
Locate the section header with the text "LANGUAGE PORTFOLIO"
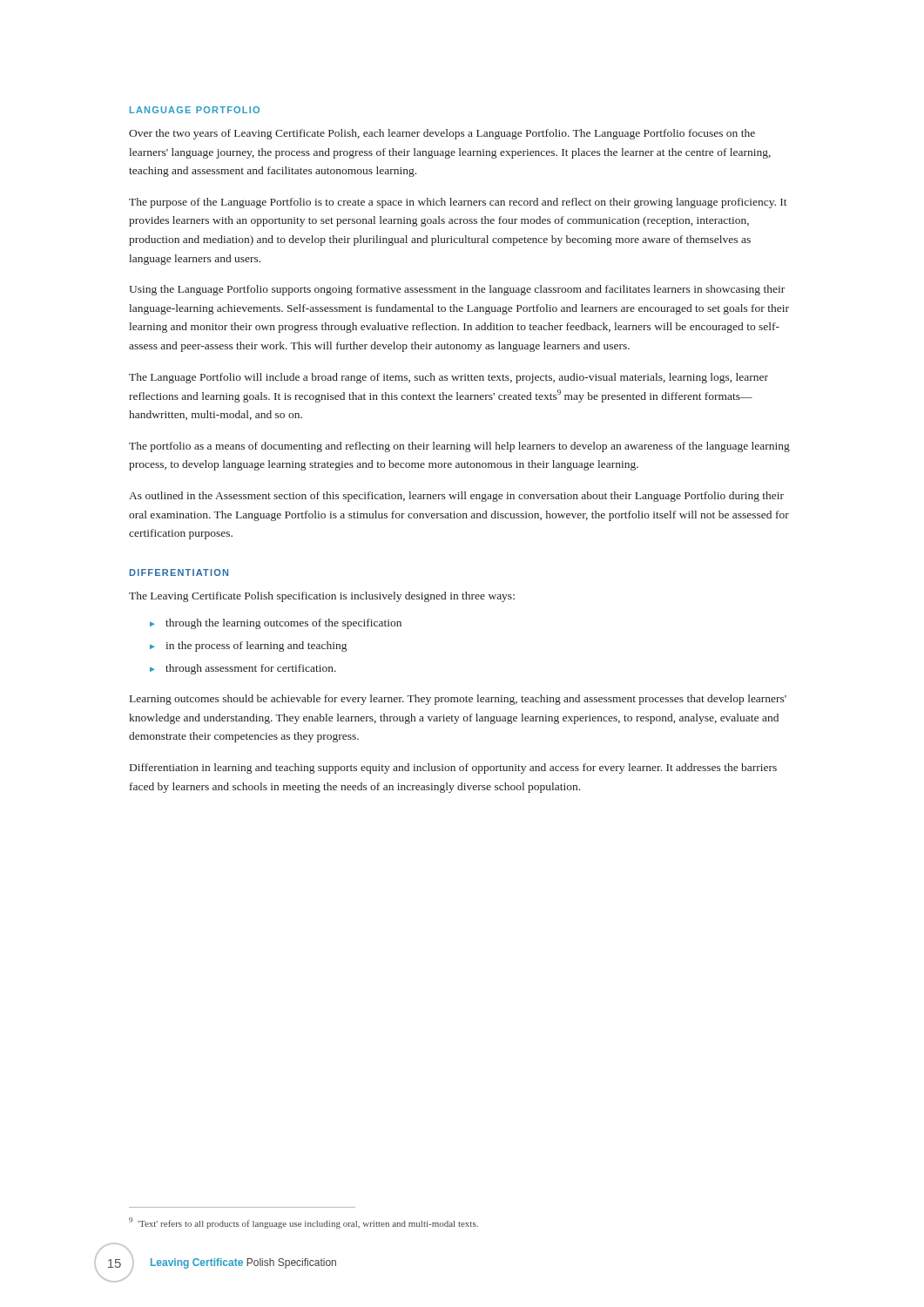(195, 110)
